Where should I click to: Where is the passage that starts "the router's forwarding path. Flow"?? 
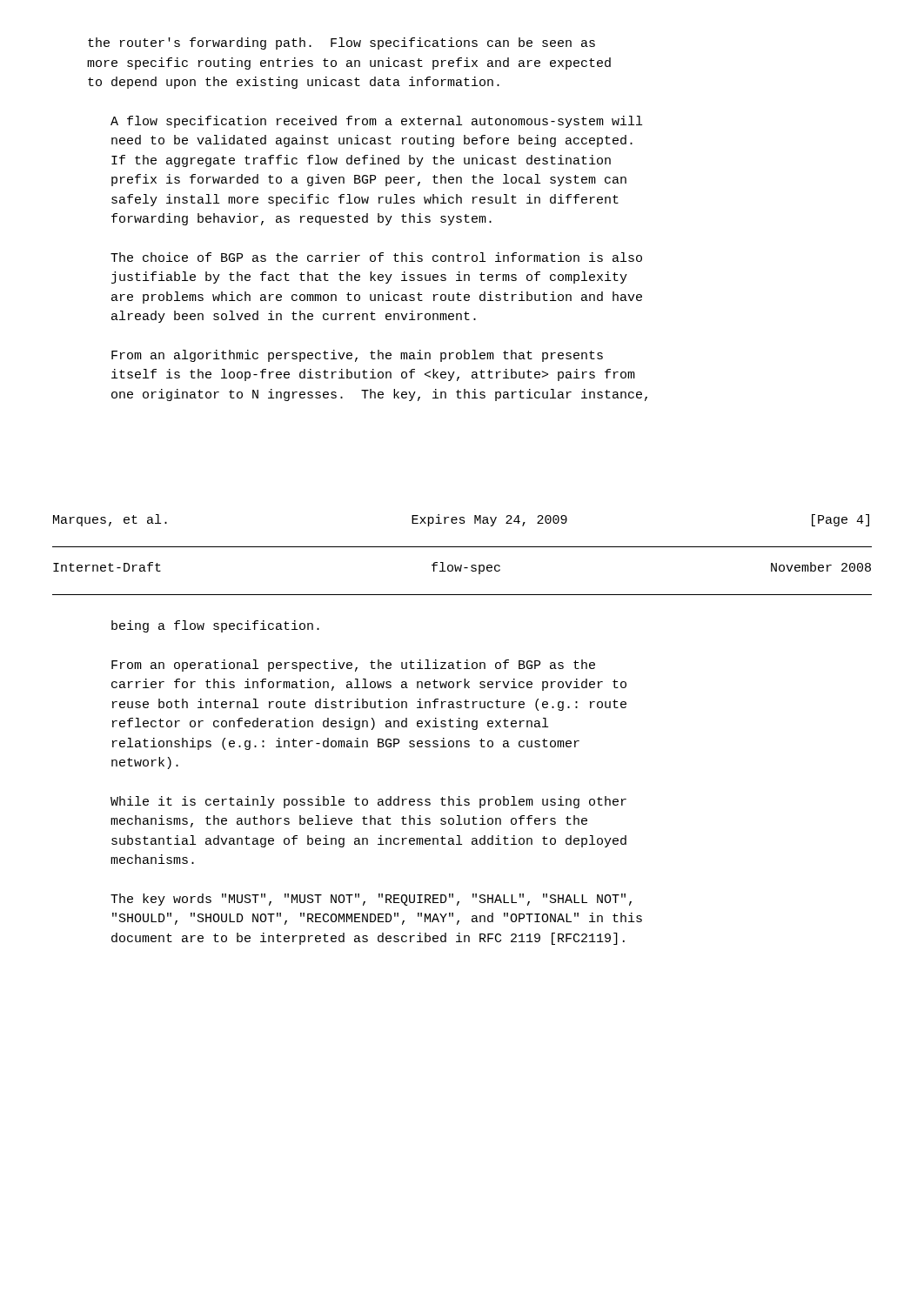[x=349, y=63]
